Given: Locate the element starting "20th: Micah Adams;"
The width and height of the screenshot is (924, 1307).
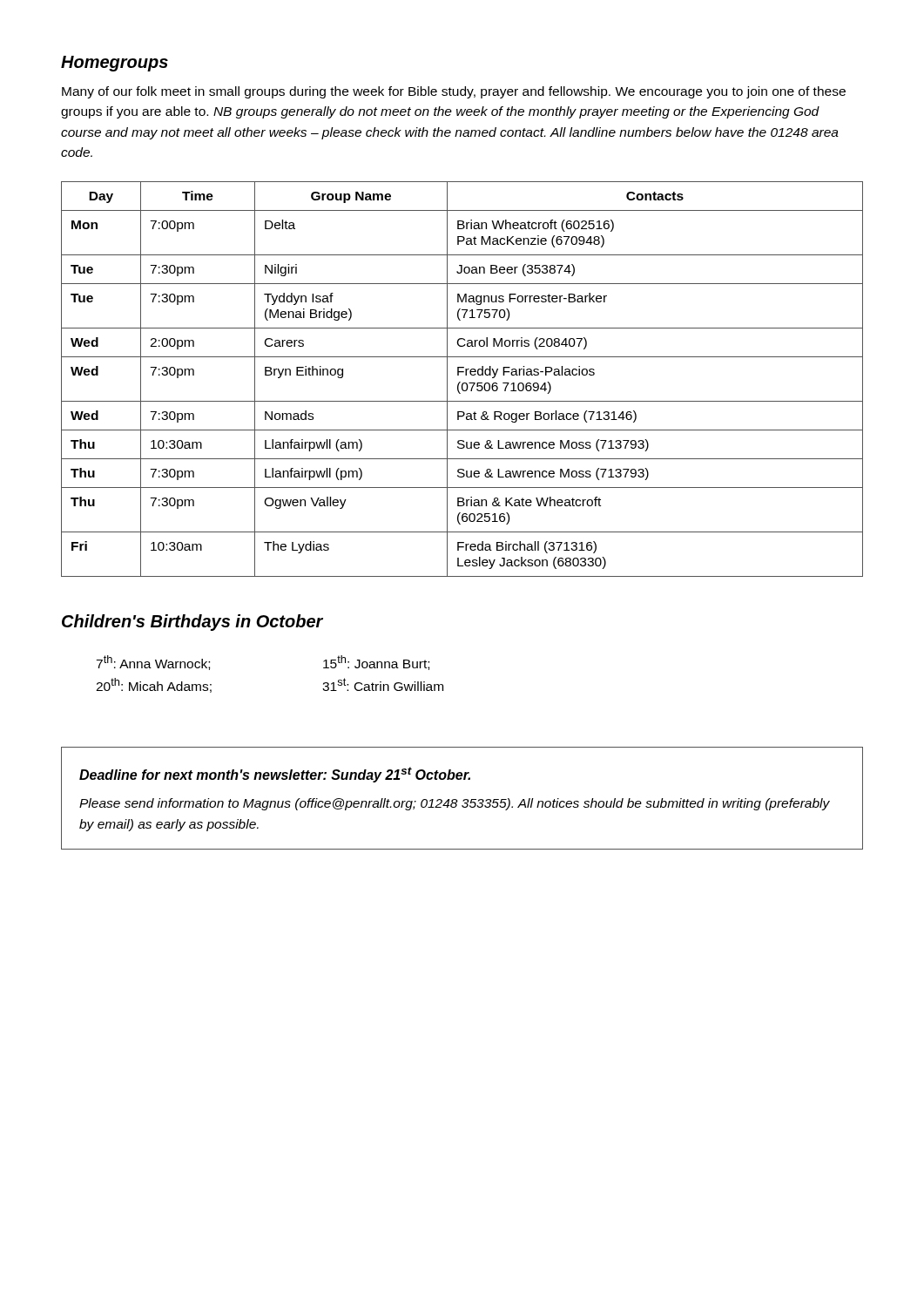Looking at the screenshot, I should 154,685.
